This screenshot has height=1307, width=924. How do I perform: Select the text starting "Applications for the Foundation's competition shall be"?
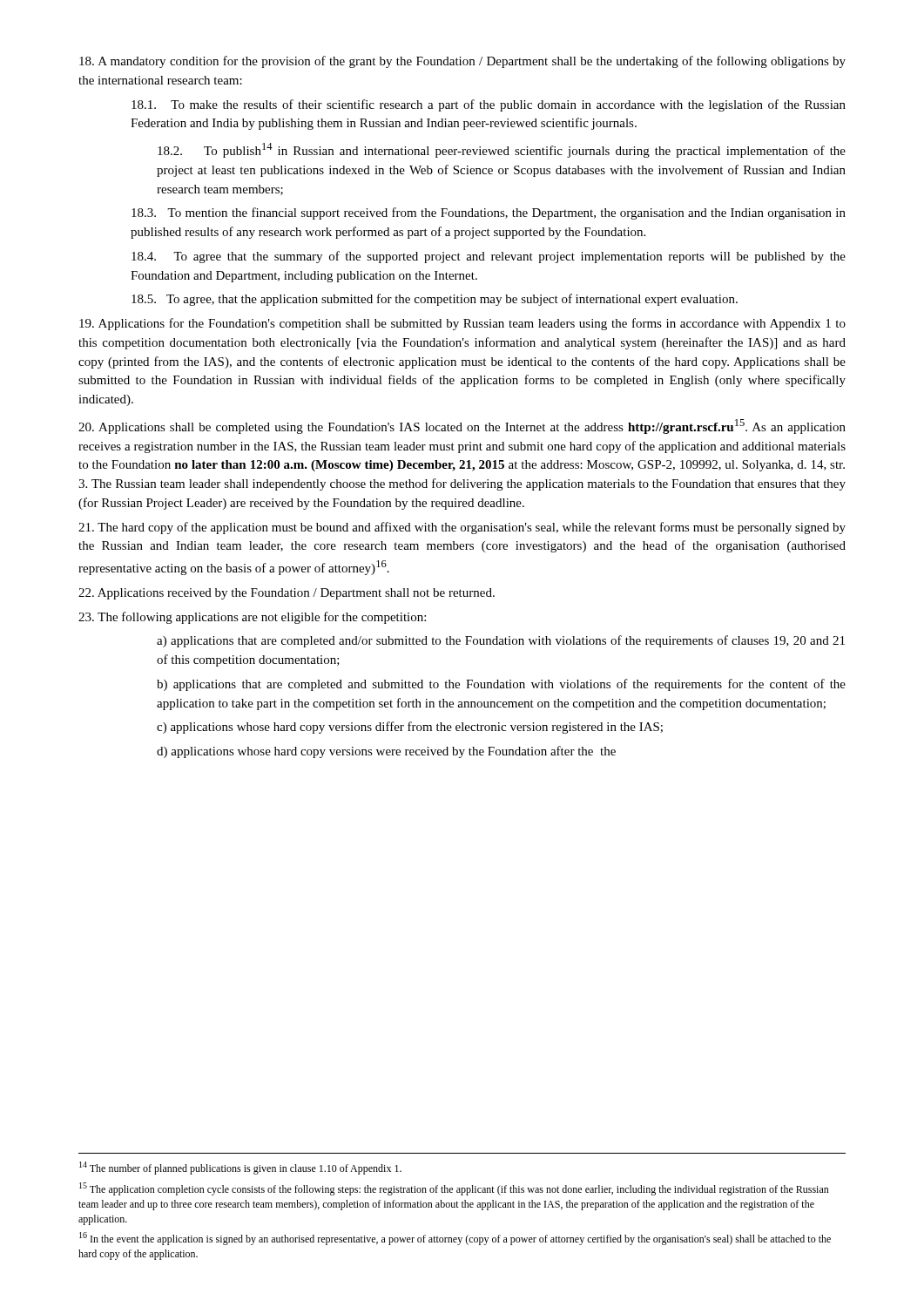click(462, 362)
